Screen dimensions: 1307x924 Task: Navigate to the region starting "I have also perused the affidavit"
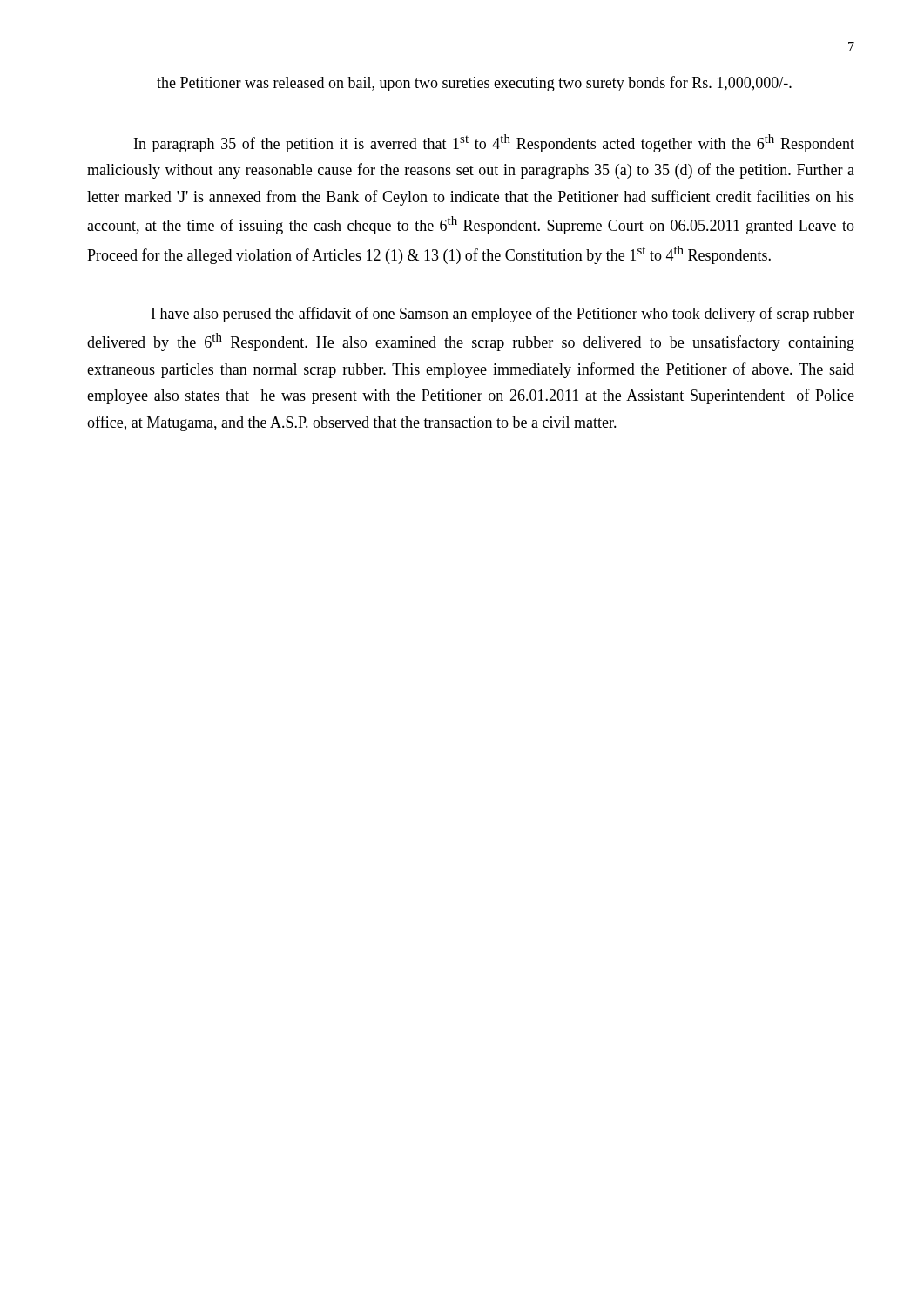click(x=471, y=368)
